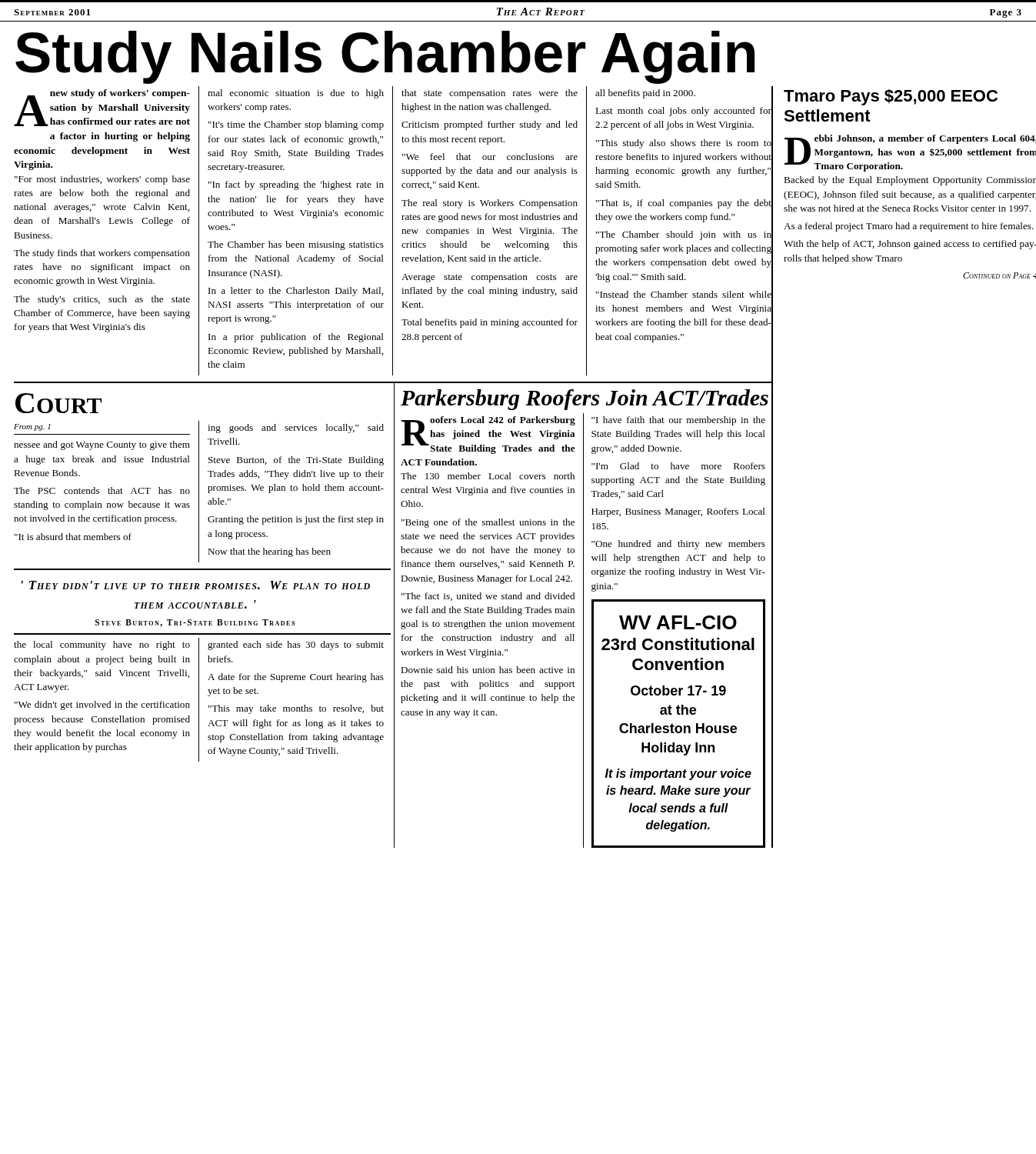
Task: Click a infographic
Action: coord(678,723)
